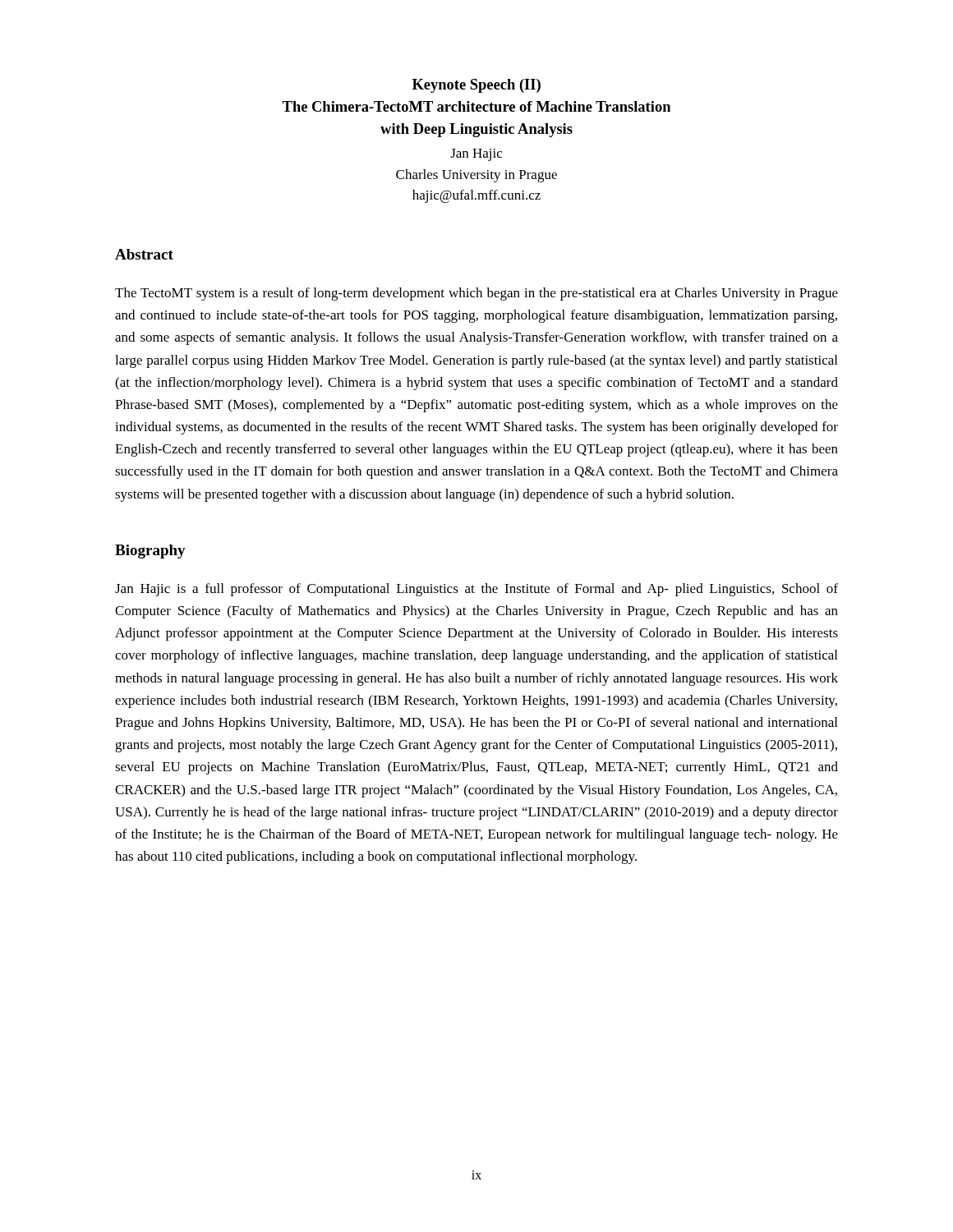953x1232 pixels.
Task: Click on the element starting "The TectoMT system is a result"
Action: click(x=476, y=393)
